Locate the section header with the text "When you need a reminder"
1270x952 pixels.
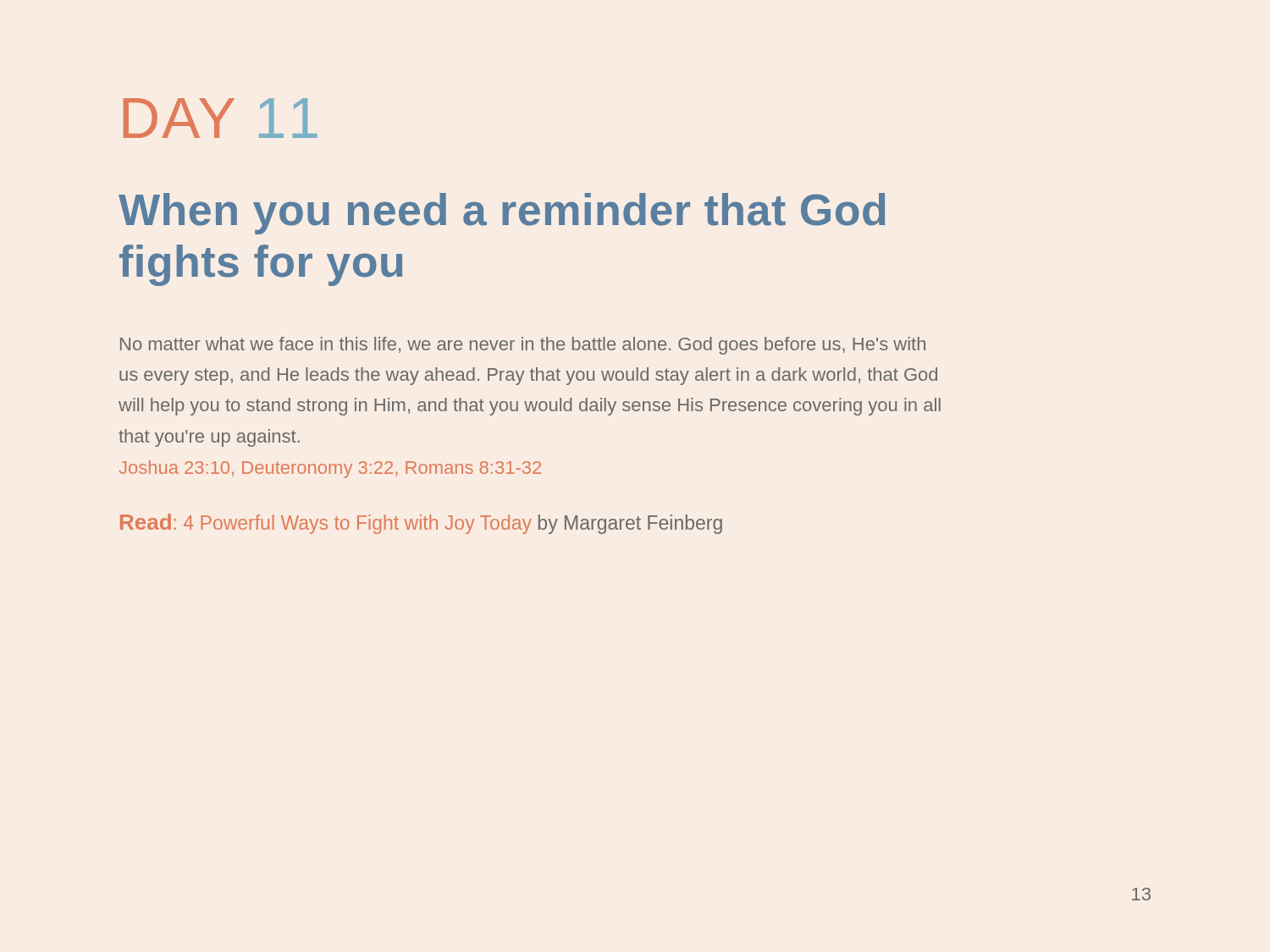click(635, 236)
